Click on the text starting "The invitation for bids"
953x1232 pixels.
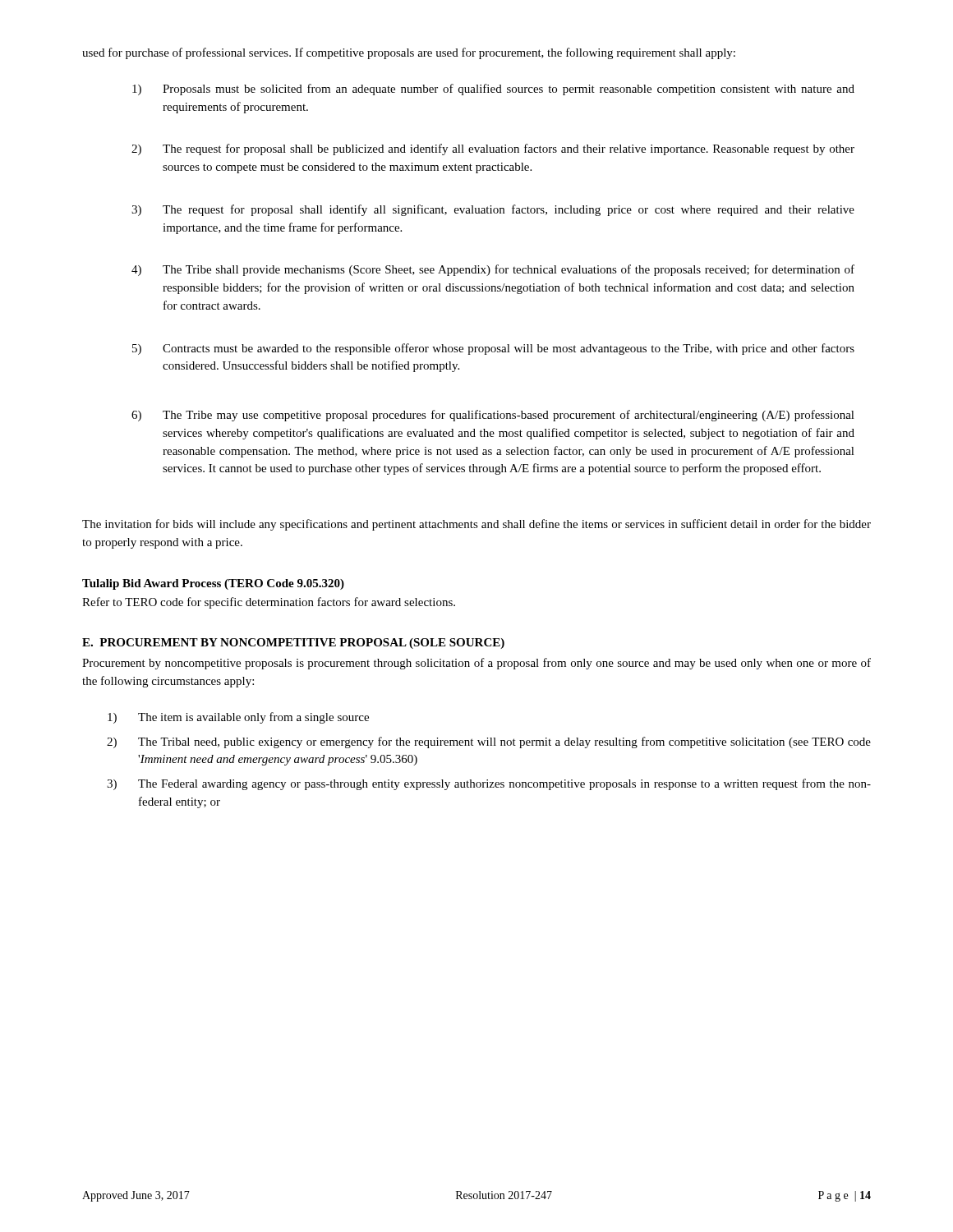[x=476, y=533]
